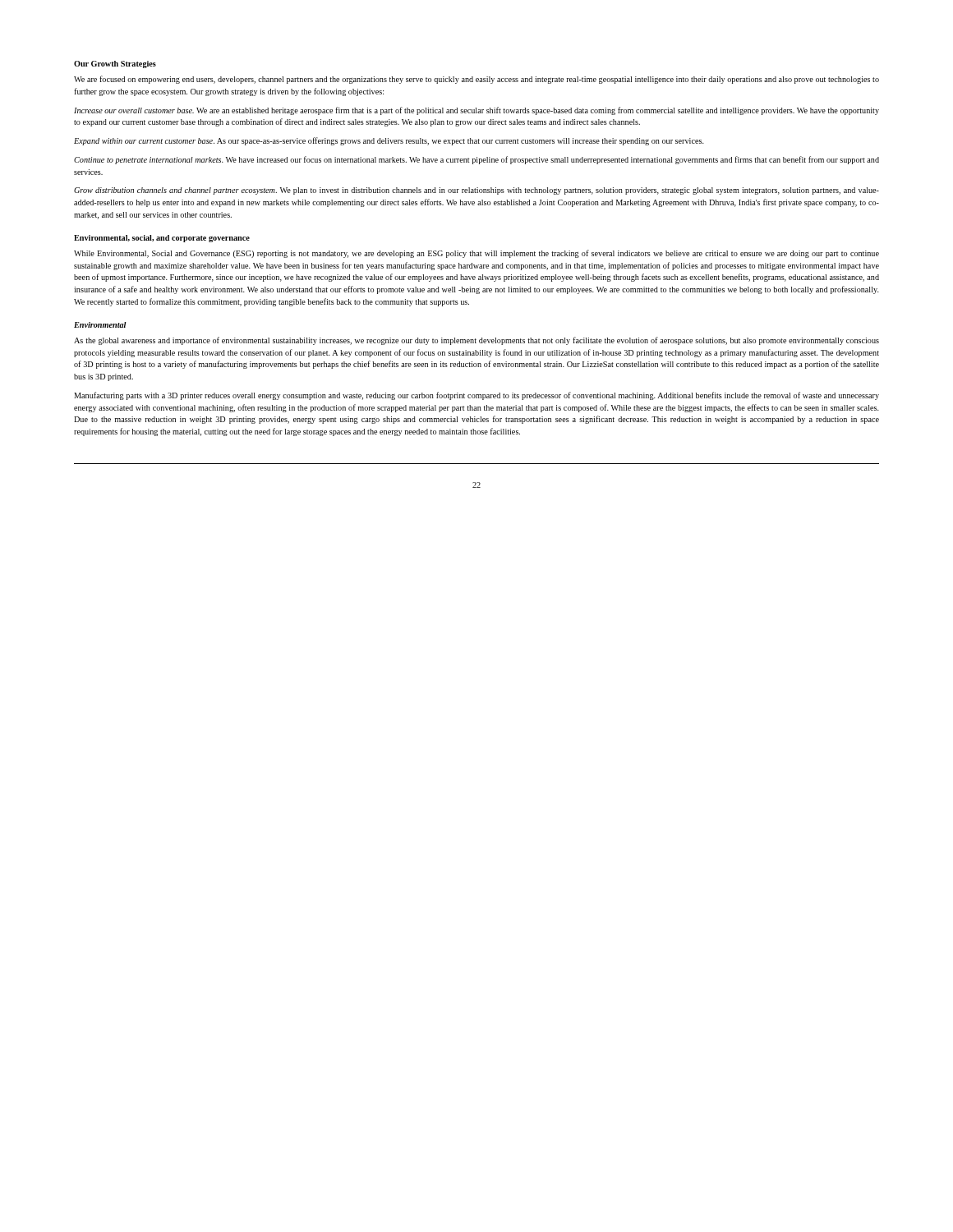Image resolution: width=953 pixels, height=1232 pixels.
Task: Locate the block of text that opens with "Manufacturing parts with a 3D printer reduces overall"
Action: tap(476, 414)
